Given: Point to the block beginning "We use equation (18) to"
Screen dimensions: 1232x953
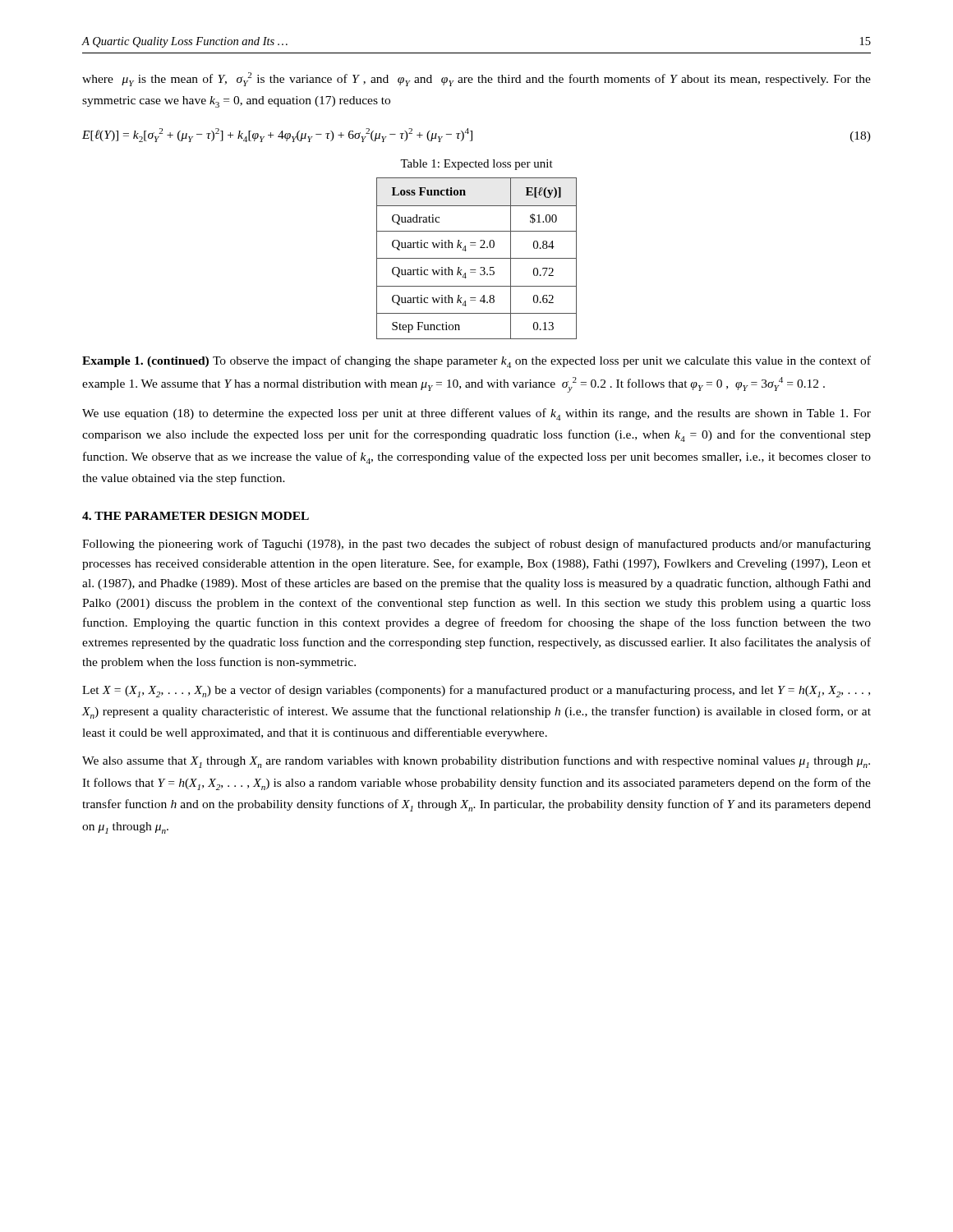Looking at the screenshot, I should click(x=476, y=445).
